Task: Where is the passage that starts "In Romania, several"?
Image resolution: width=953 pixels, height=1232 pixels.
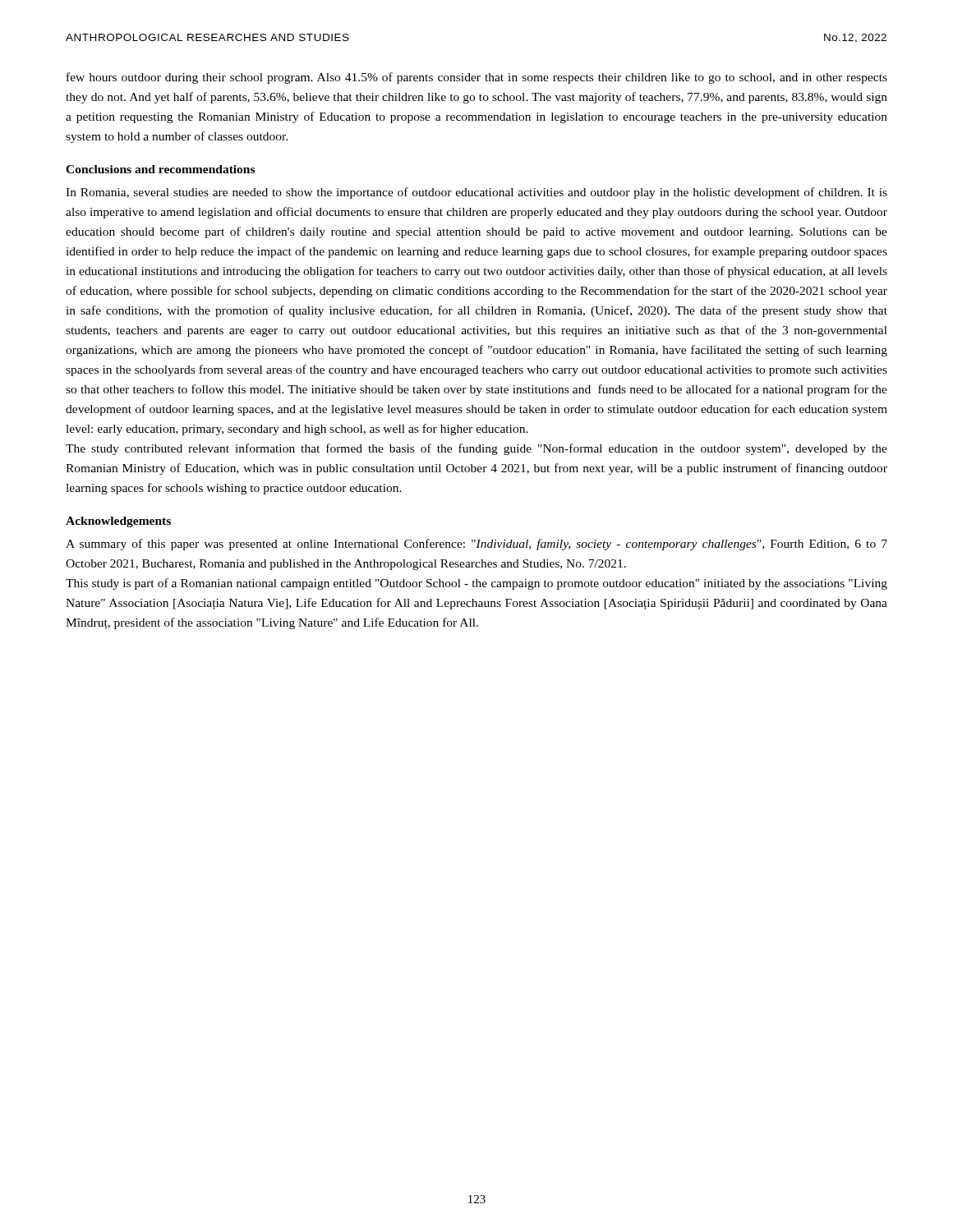Action: click(x=476, y=340)
